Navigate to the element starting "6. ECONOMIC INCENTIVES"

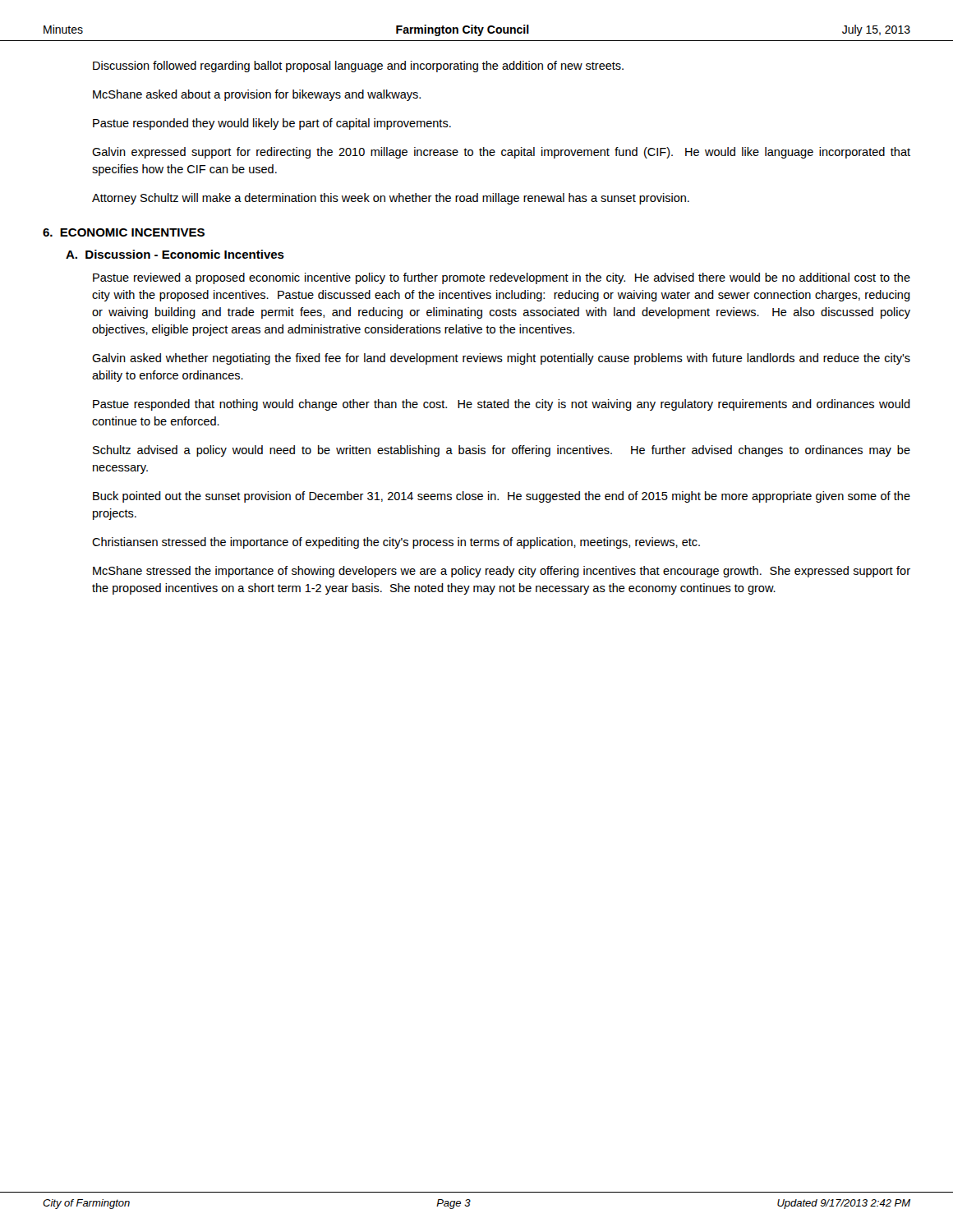[x=124, y=232]
